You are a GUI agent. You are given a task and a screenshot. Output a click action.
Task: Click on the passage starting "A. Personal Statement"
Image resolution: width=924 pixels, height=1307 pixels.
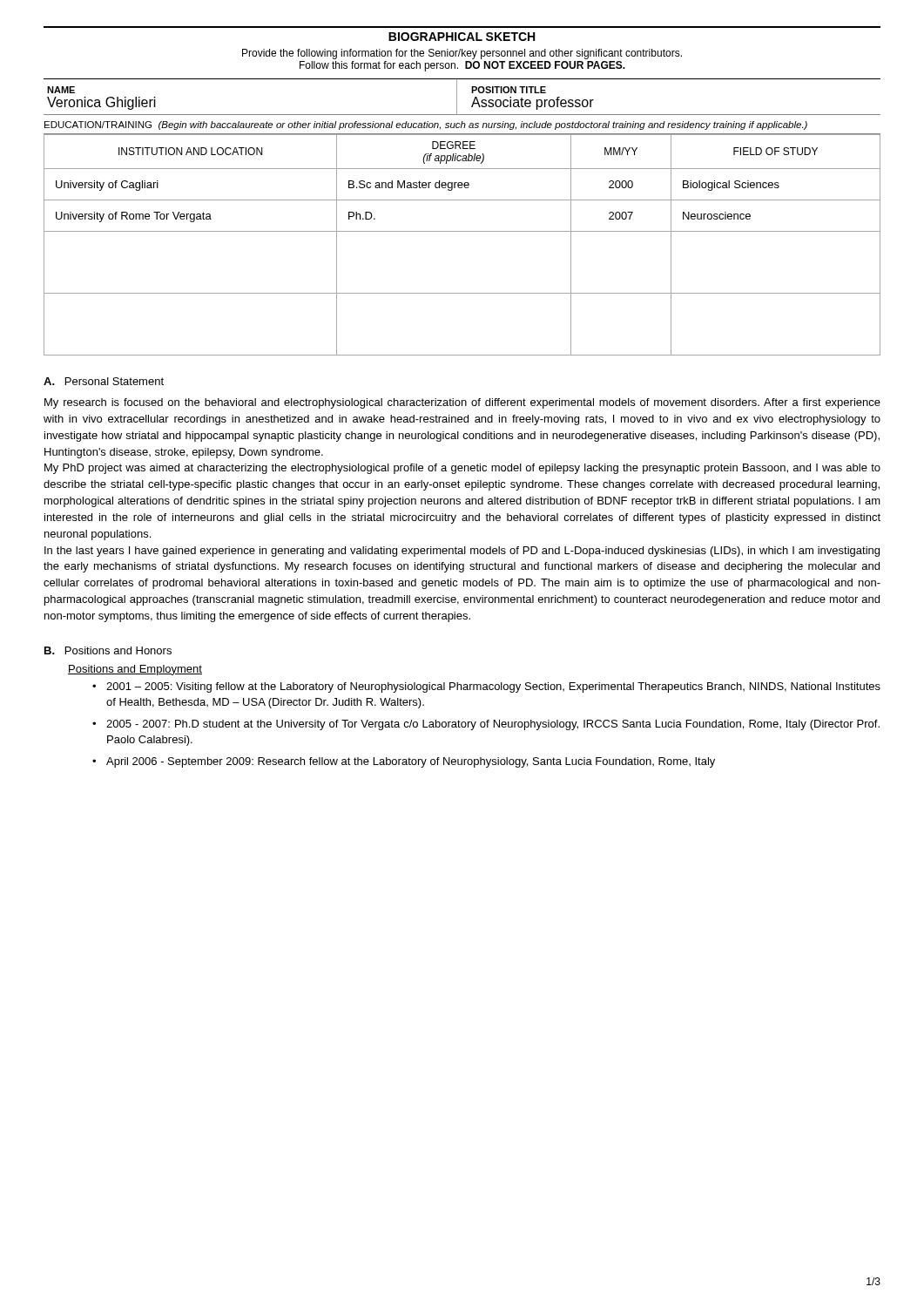(104, 381)
